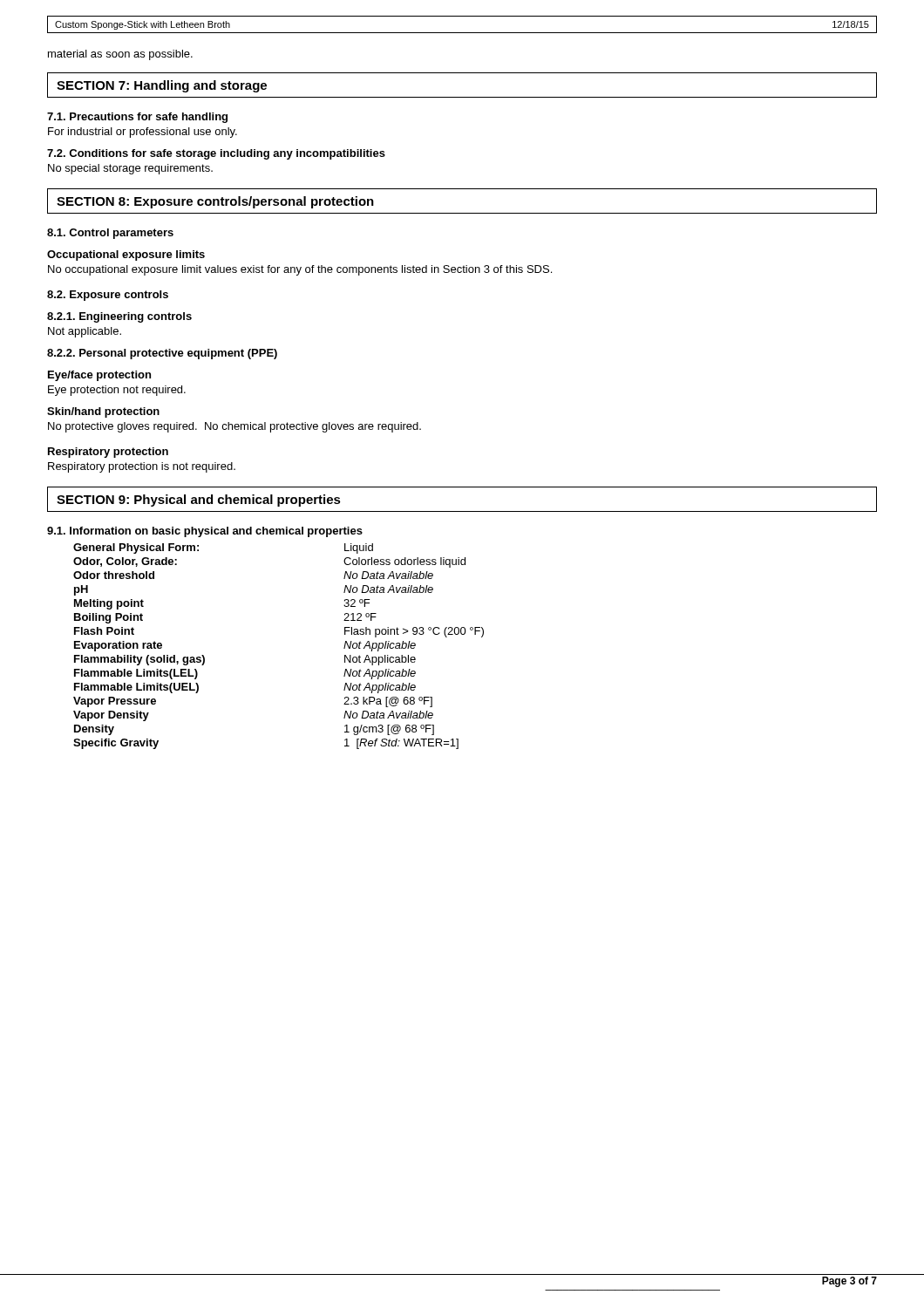
Task: Locate the table with the text "General Physical Form: Liquid Odor,"
Action: coord(462,645)
